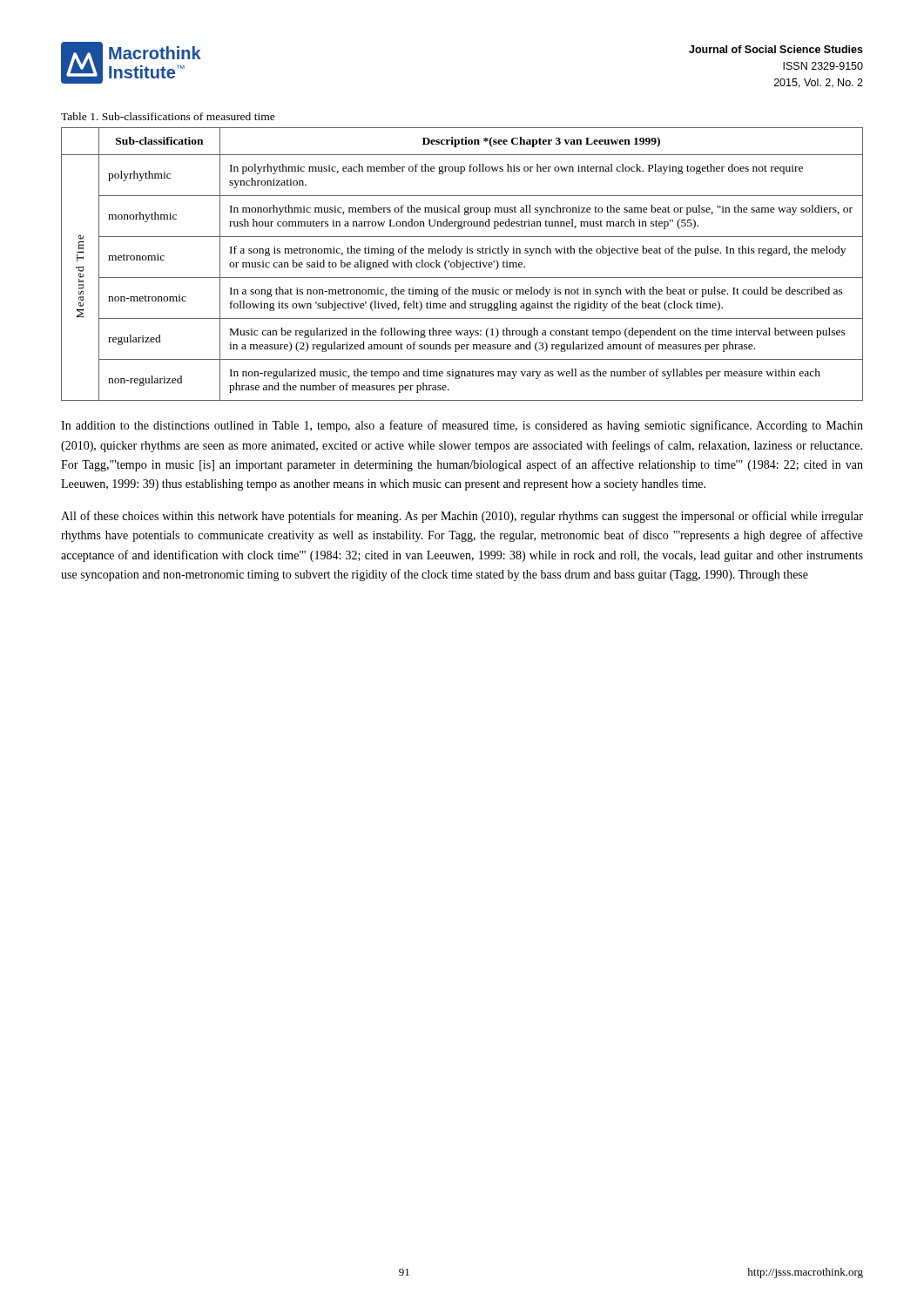Click on the text block starting "All of these choices within"

(x=462, y=545)
